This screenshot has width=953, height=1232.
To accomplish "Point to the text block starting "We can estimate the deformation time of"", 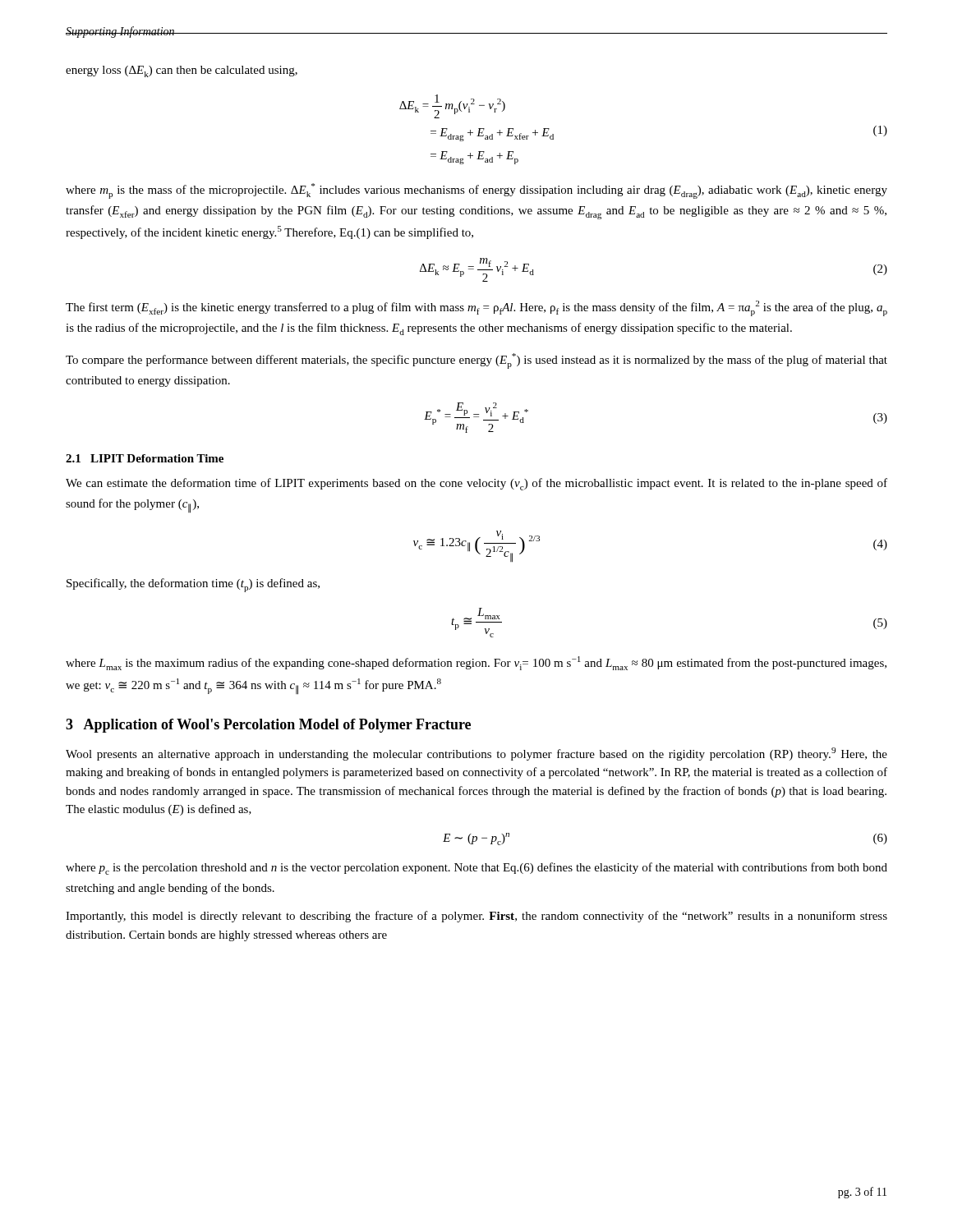I will pos(476,495).
